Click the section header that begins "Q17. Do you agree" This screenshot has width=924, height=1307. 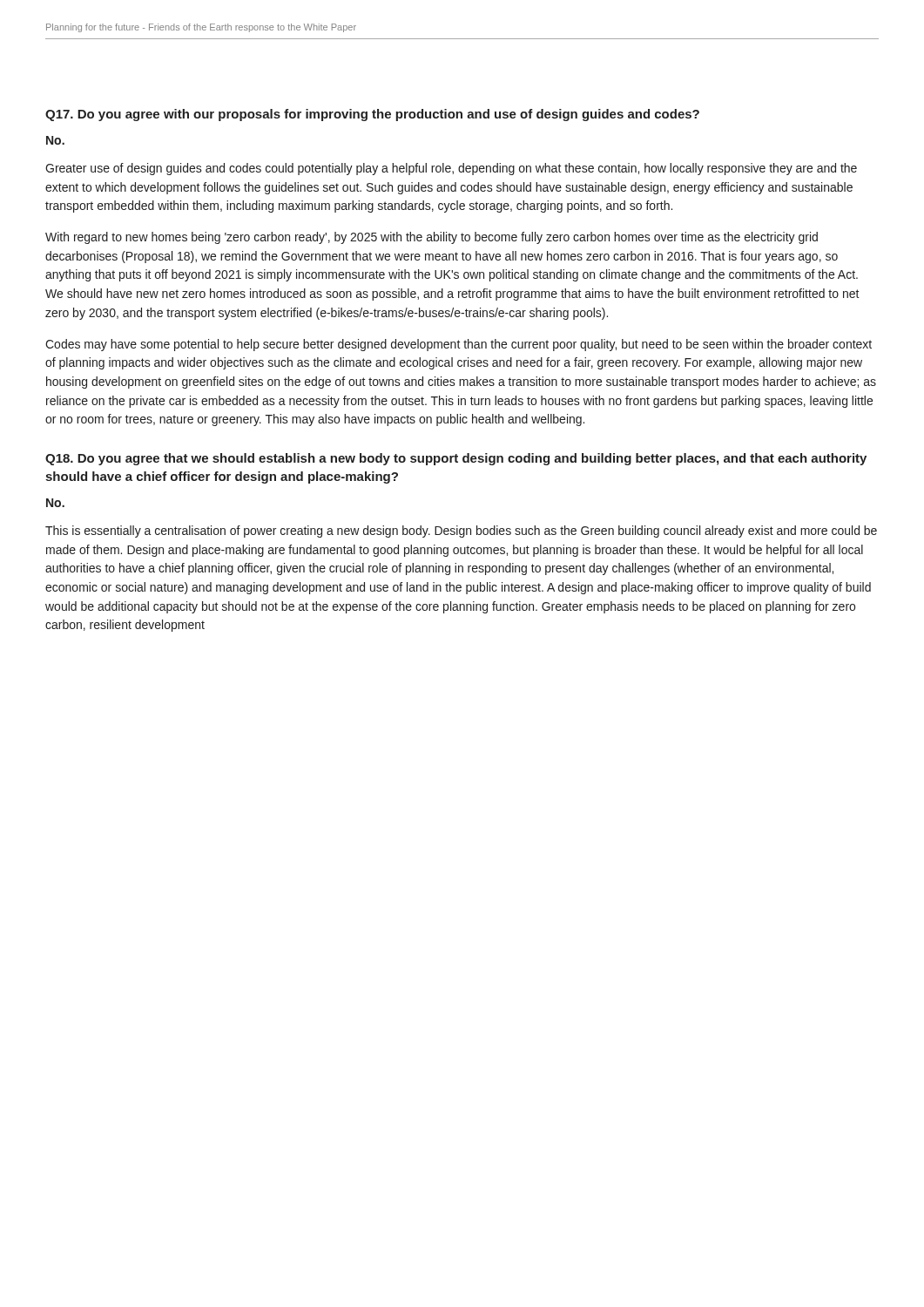[x=373, y=114]
